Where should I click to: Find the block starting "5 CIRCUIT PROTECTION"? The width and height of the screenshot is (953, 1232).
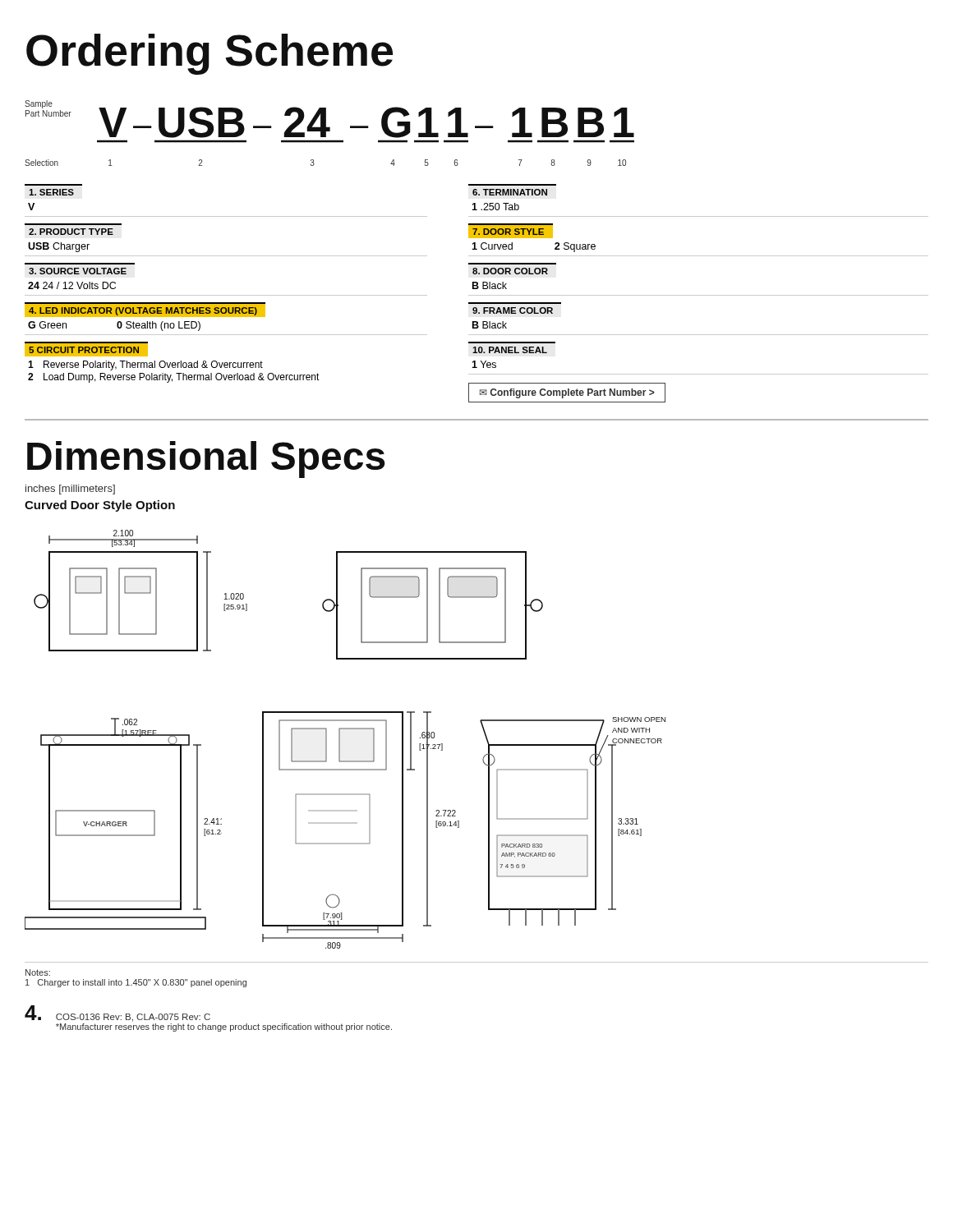pos(86,349)
